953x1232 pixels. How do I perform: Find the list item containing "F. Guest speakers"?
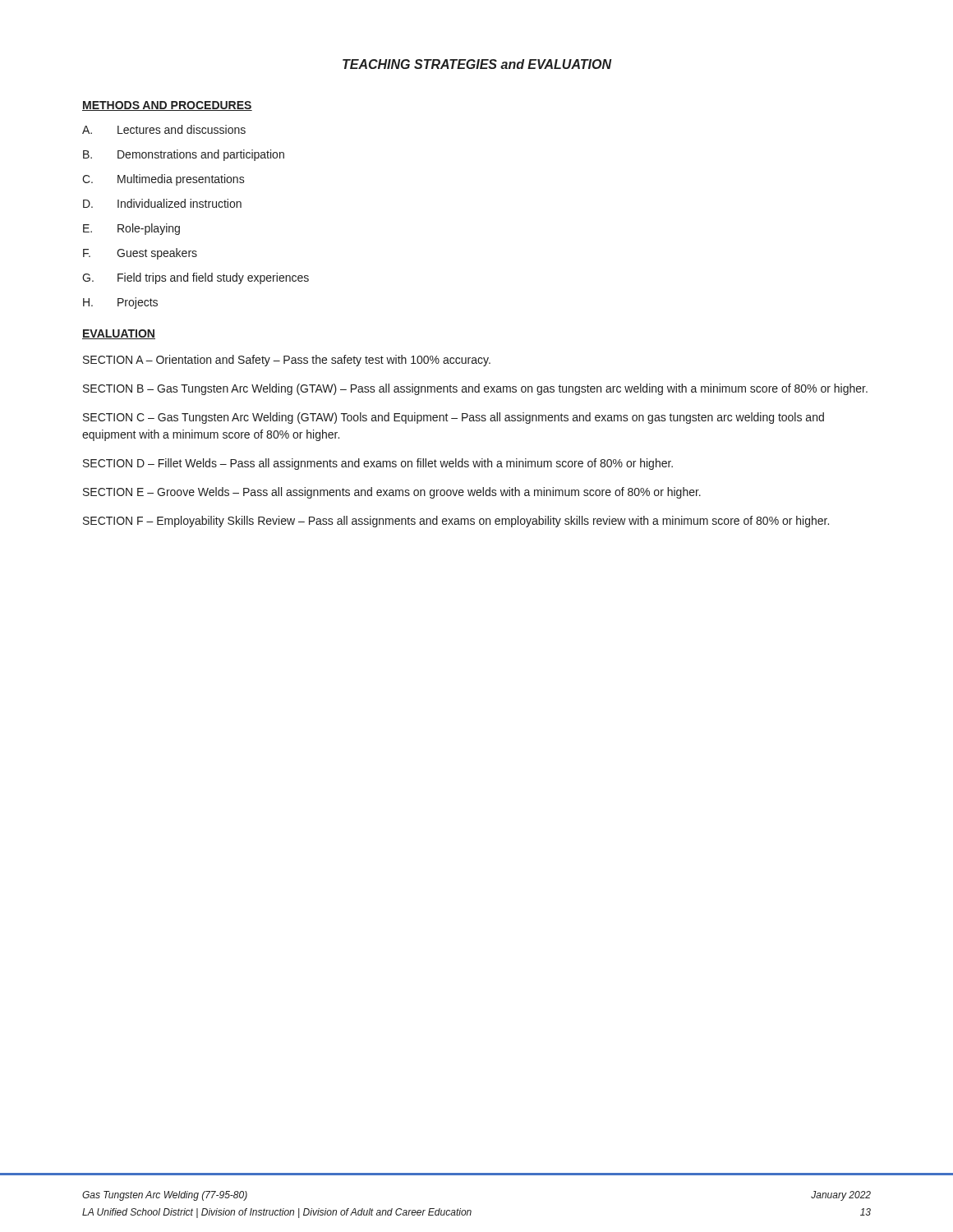pos(140,253)
